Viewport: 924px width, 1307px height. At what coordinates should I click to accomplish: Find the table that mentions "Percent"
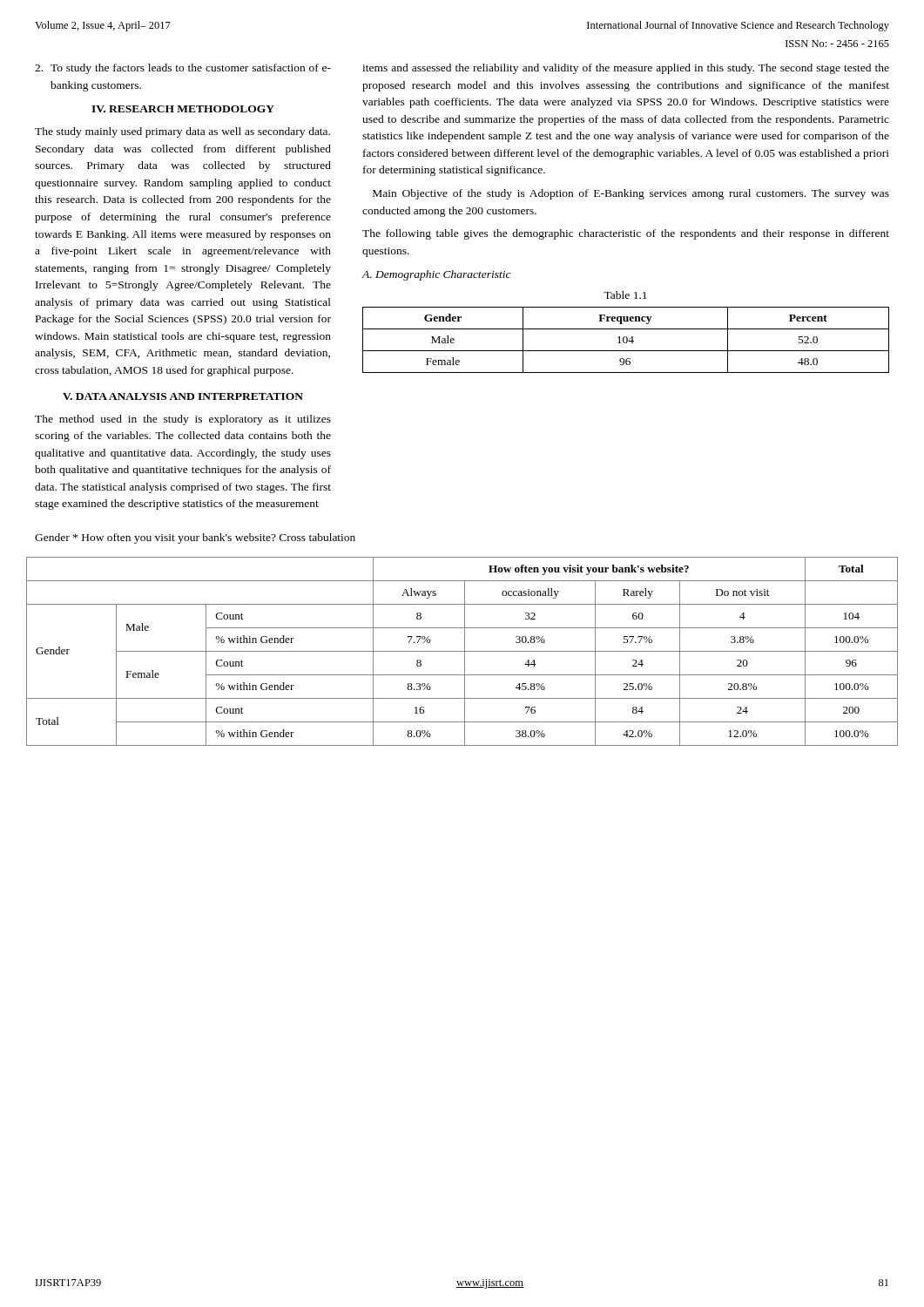coord(626,340)
